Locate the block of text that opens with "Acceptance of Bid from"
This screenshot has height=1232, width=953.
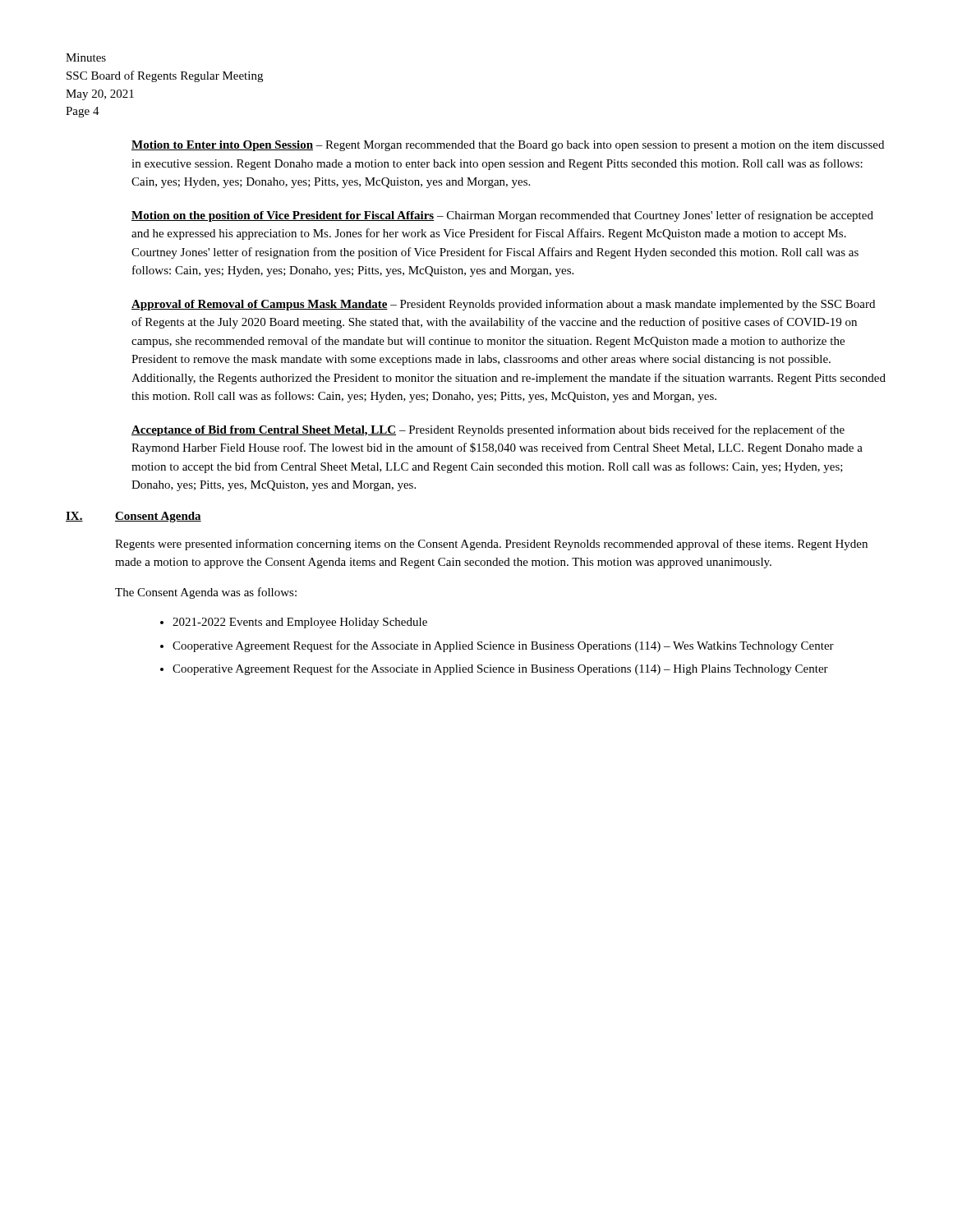[x=497, y=457]
